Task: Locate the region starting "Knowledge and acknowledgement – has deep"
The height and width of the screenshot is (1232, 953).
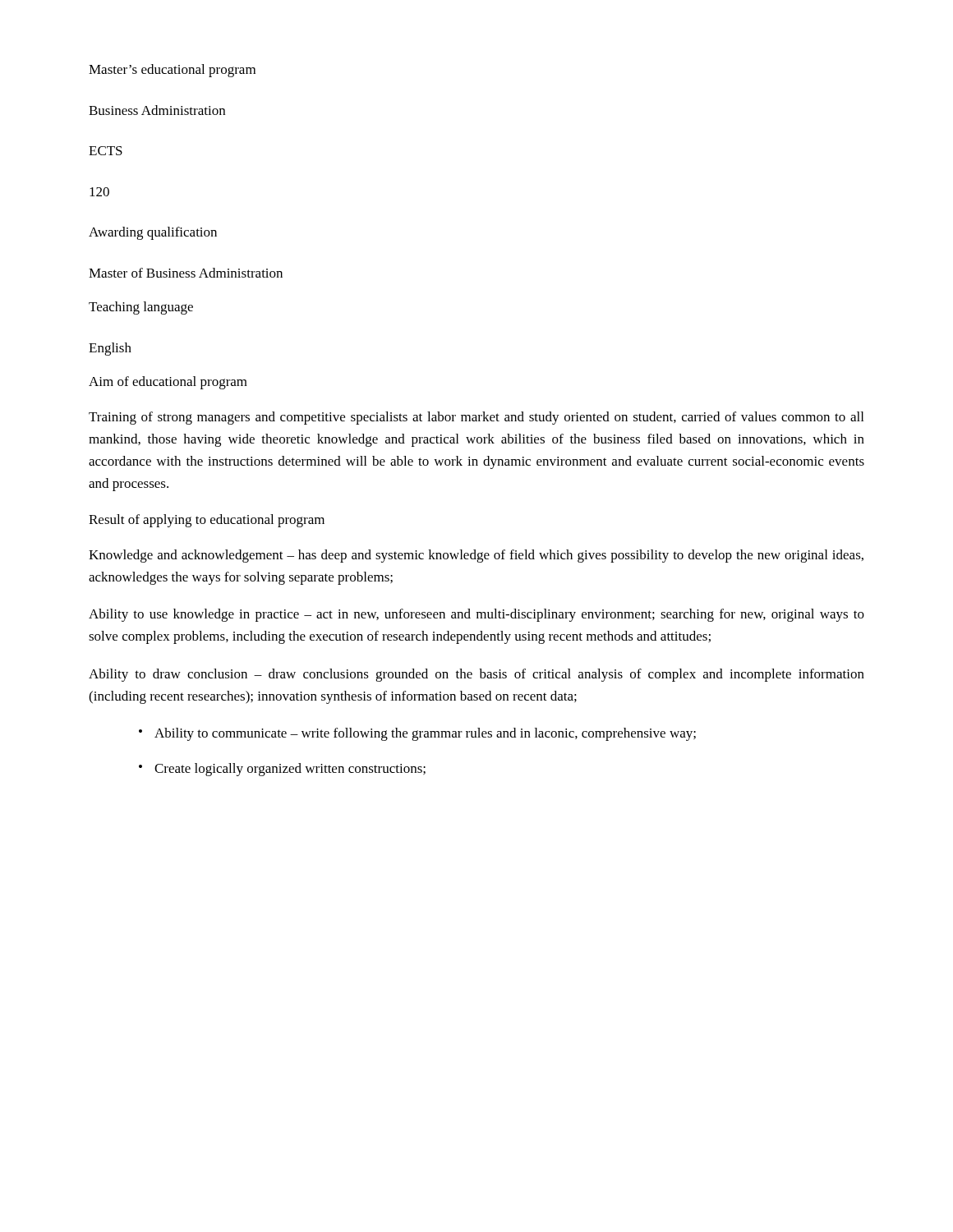Action: pos(476,566)
